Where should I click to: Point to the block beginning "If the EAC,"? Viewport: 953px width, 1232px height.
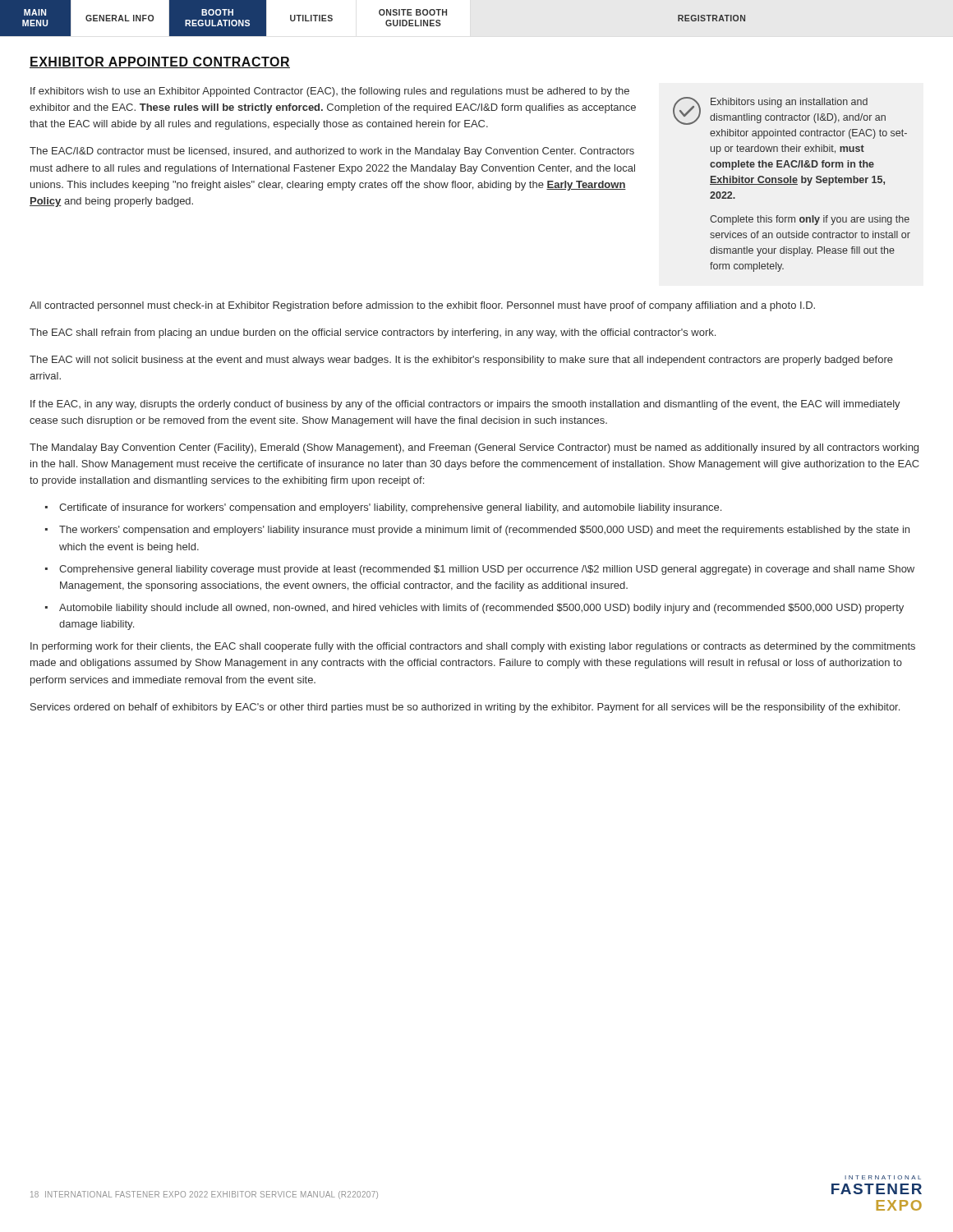(465, 412)
